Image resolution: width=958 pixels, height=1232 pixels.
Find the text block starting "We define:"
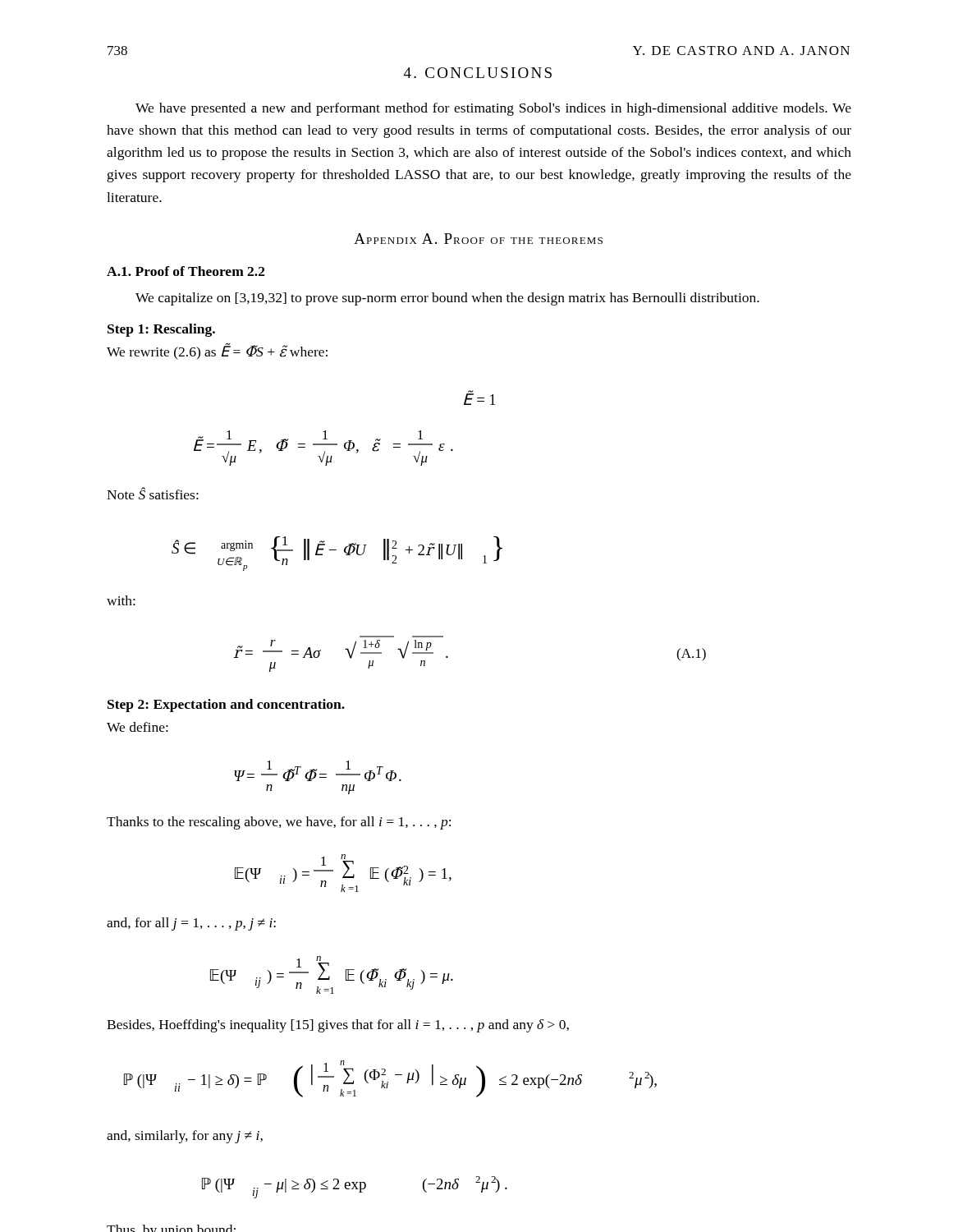138,727
